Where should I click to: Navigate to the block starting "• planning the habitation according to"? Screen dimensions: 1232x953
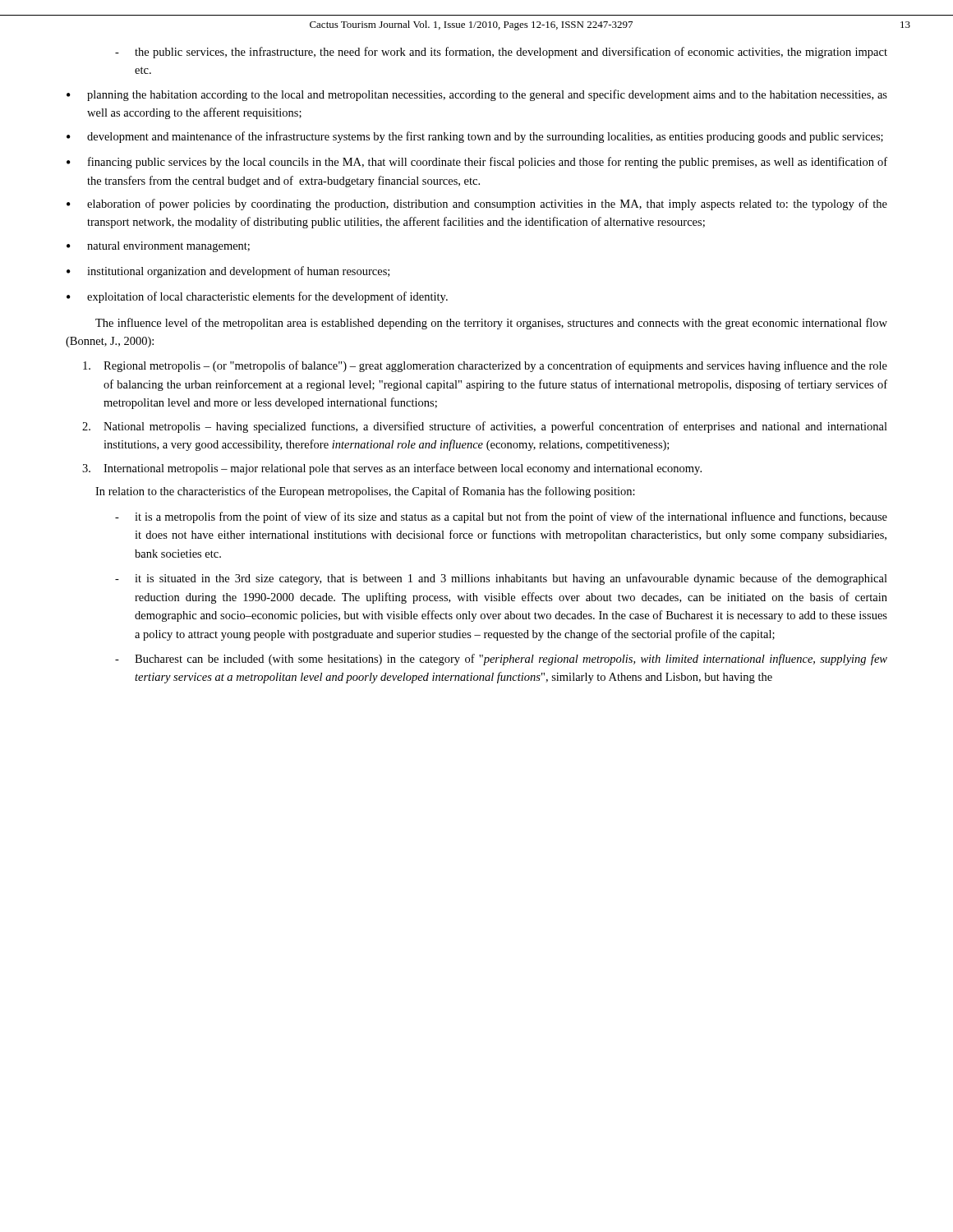[476, 104]
